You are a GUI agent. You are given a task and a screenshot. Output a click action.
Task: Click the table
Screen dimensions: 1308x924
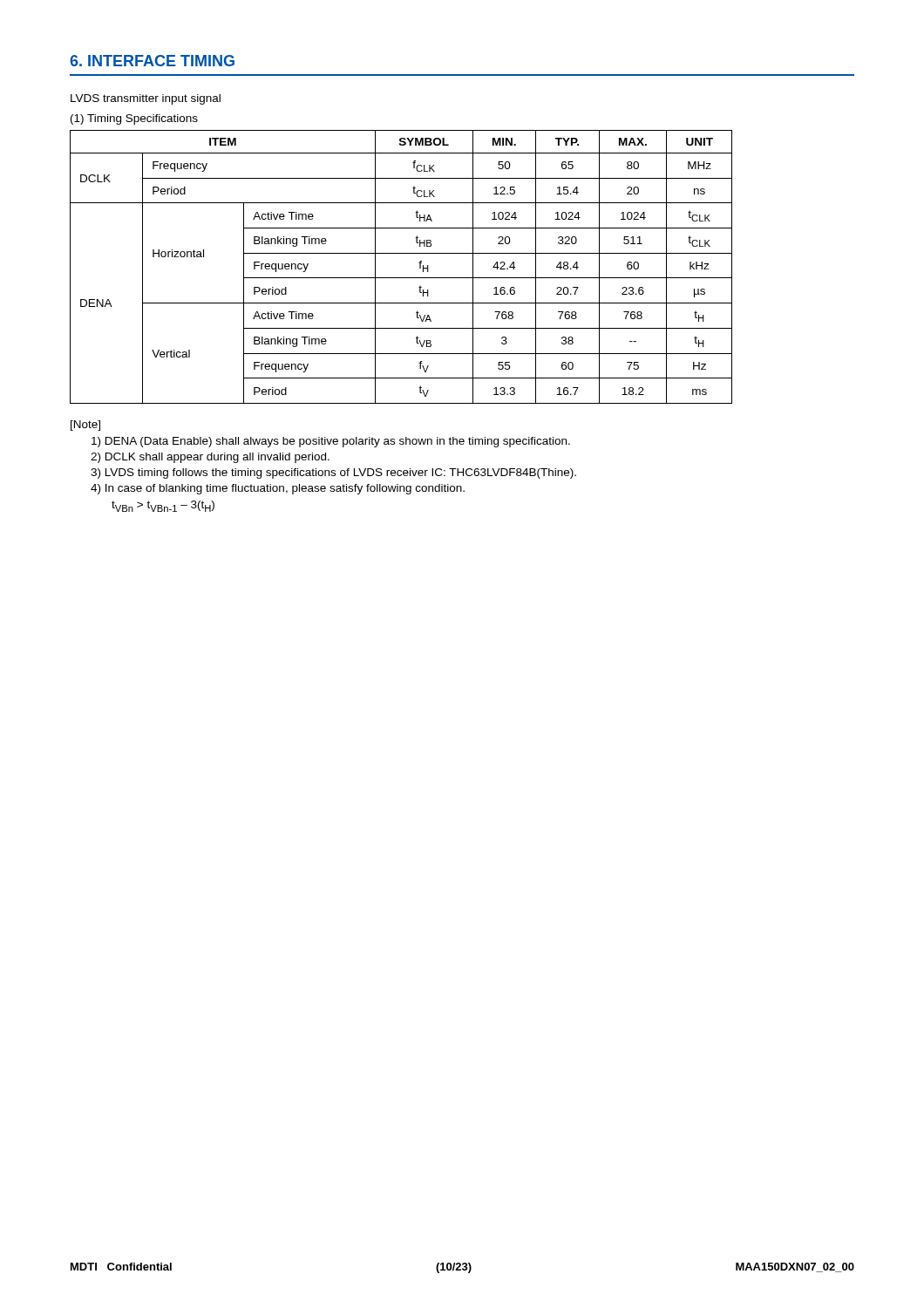click(462, 267)
